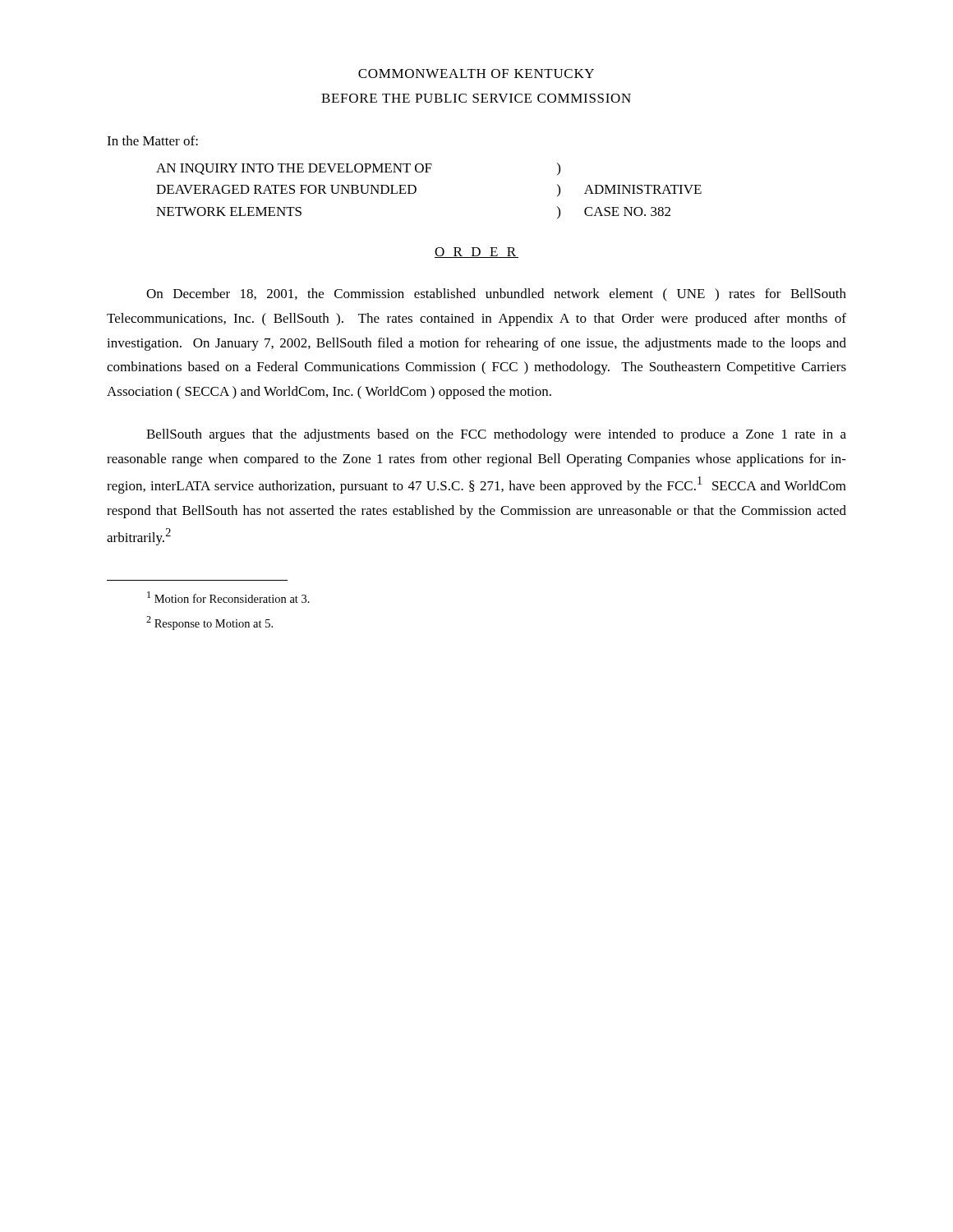The image size is (953, 1232).
Task: Where is the passage that starts "On December 18, 2001,"?
Action: point(476,342)
